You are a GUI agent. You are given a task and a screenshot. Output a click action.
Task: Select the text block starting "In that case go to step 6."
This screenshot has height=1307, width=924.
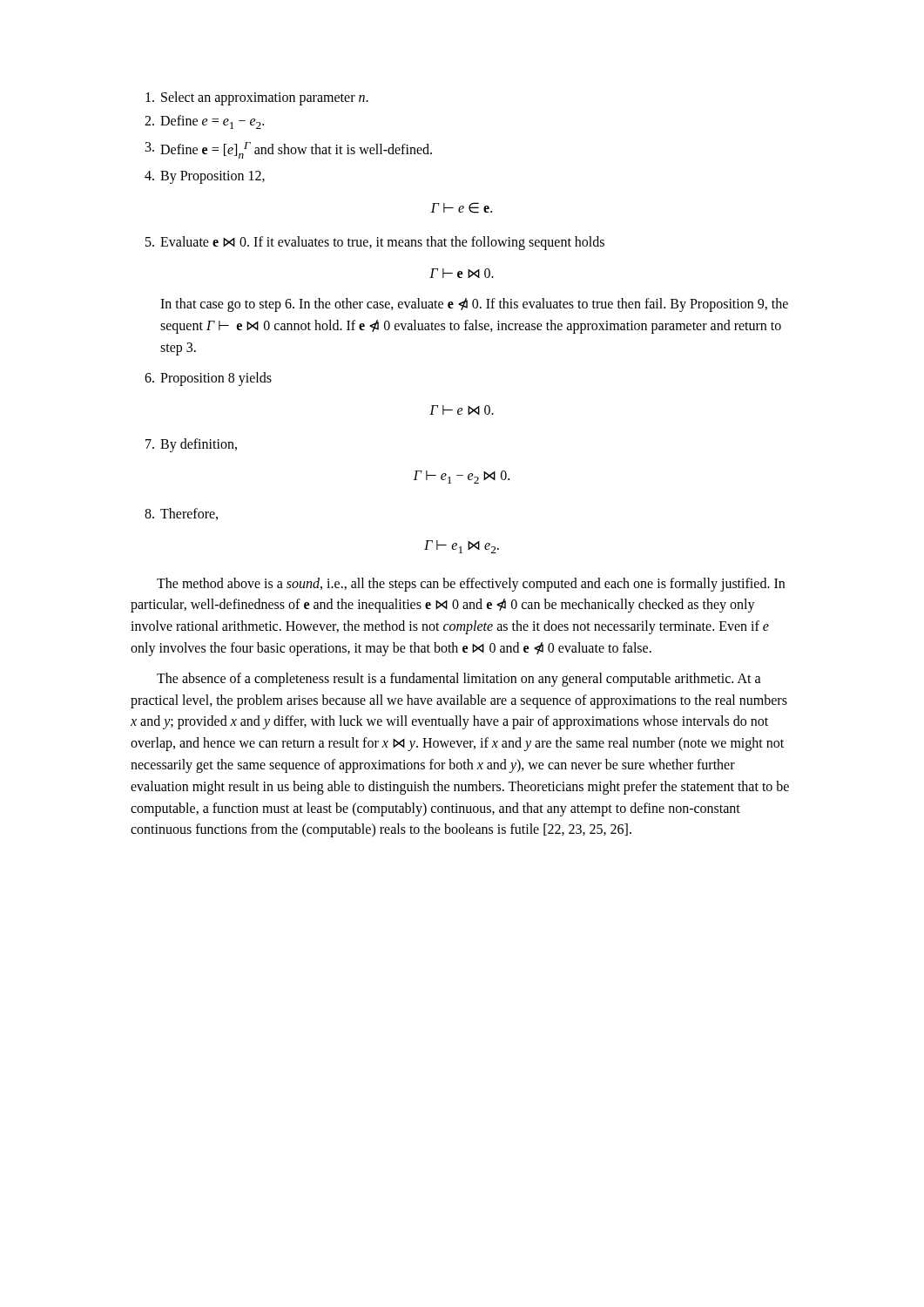(x=474, y=326)
